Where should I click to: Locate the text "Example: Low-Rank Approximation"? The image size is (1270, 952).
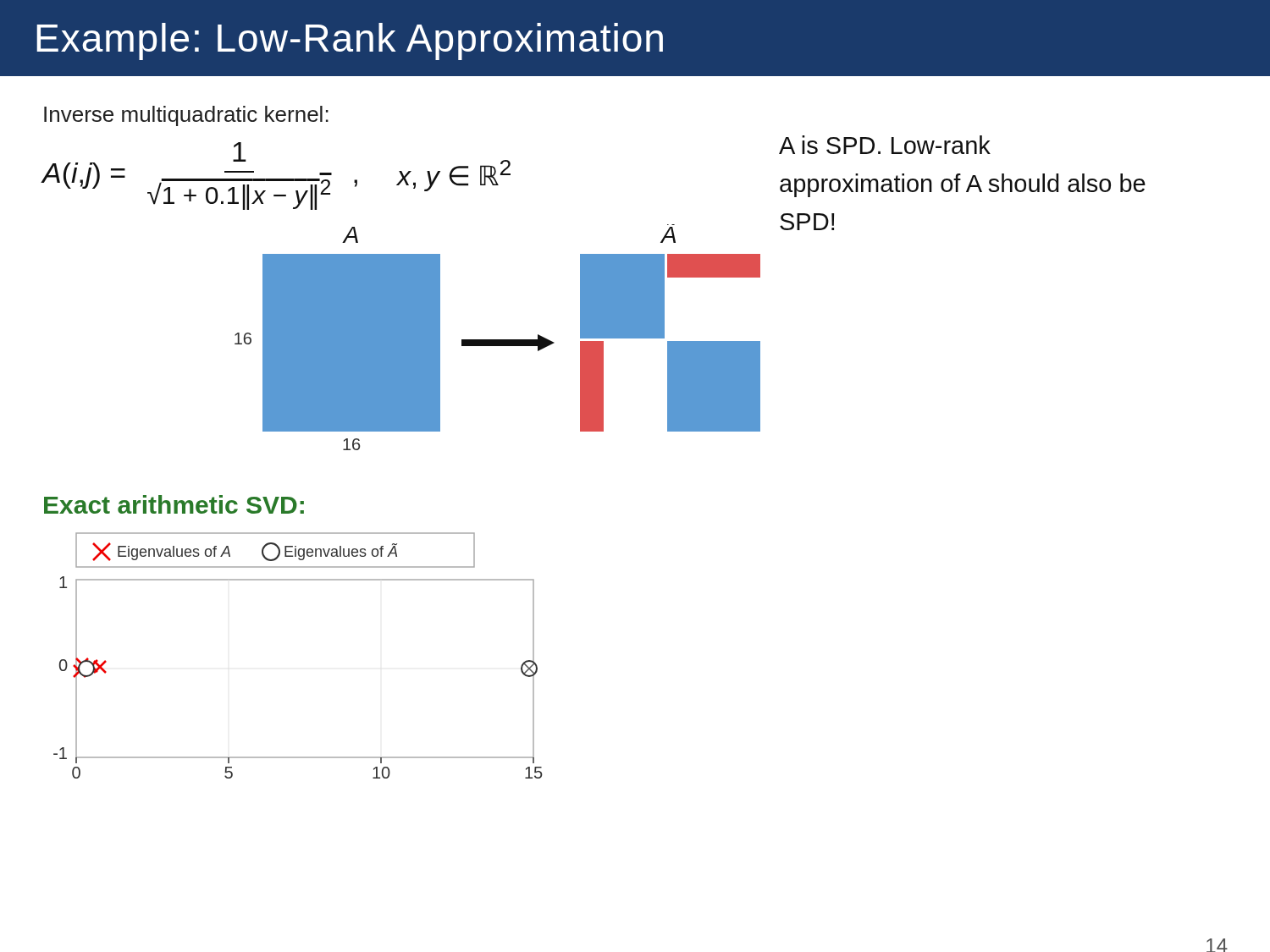350,38
